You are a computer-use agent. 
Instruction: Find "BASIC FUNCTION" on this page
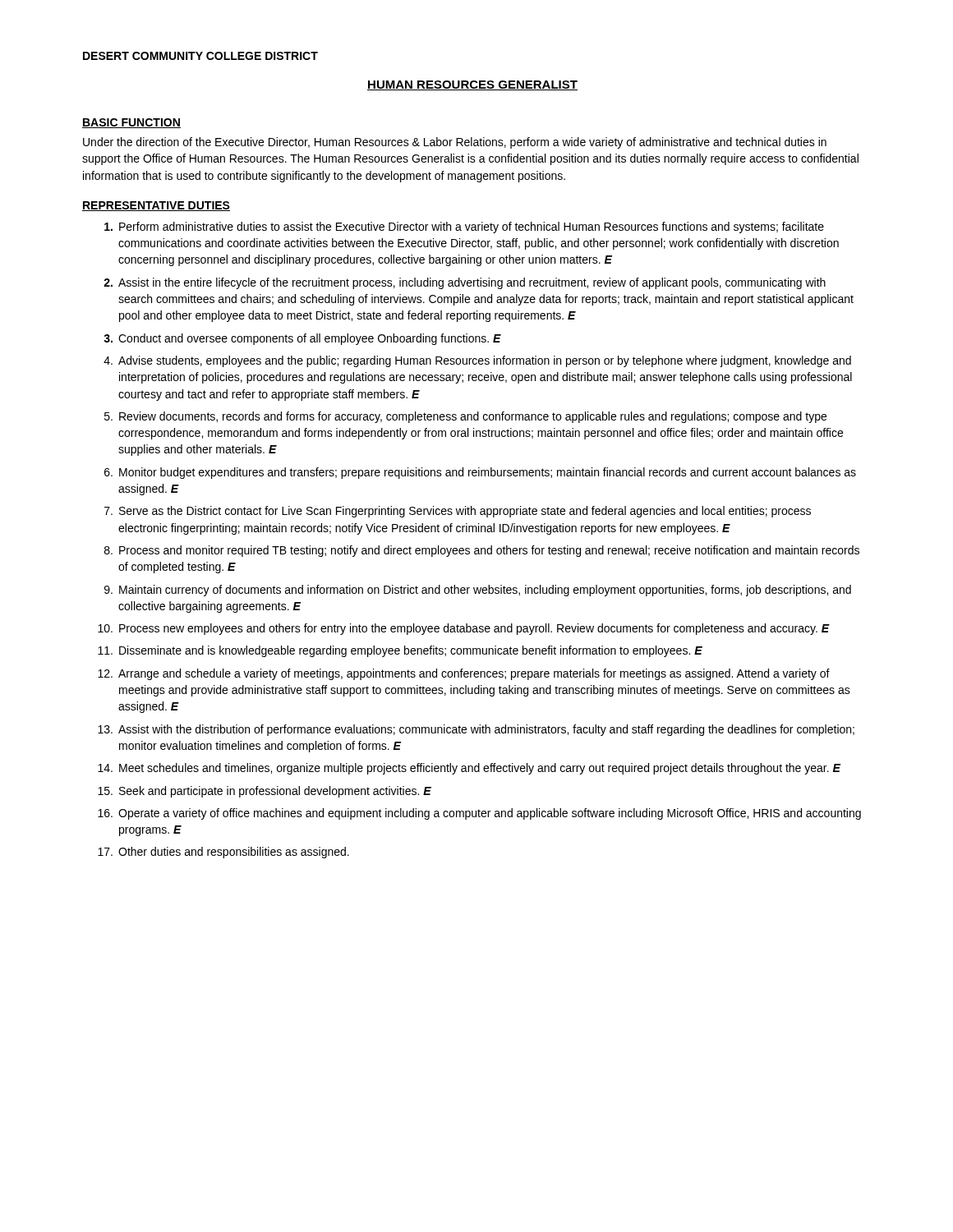point(131,122)
